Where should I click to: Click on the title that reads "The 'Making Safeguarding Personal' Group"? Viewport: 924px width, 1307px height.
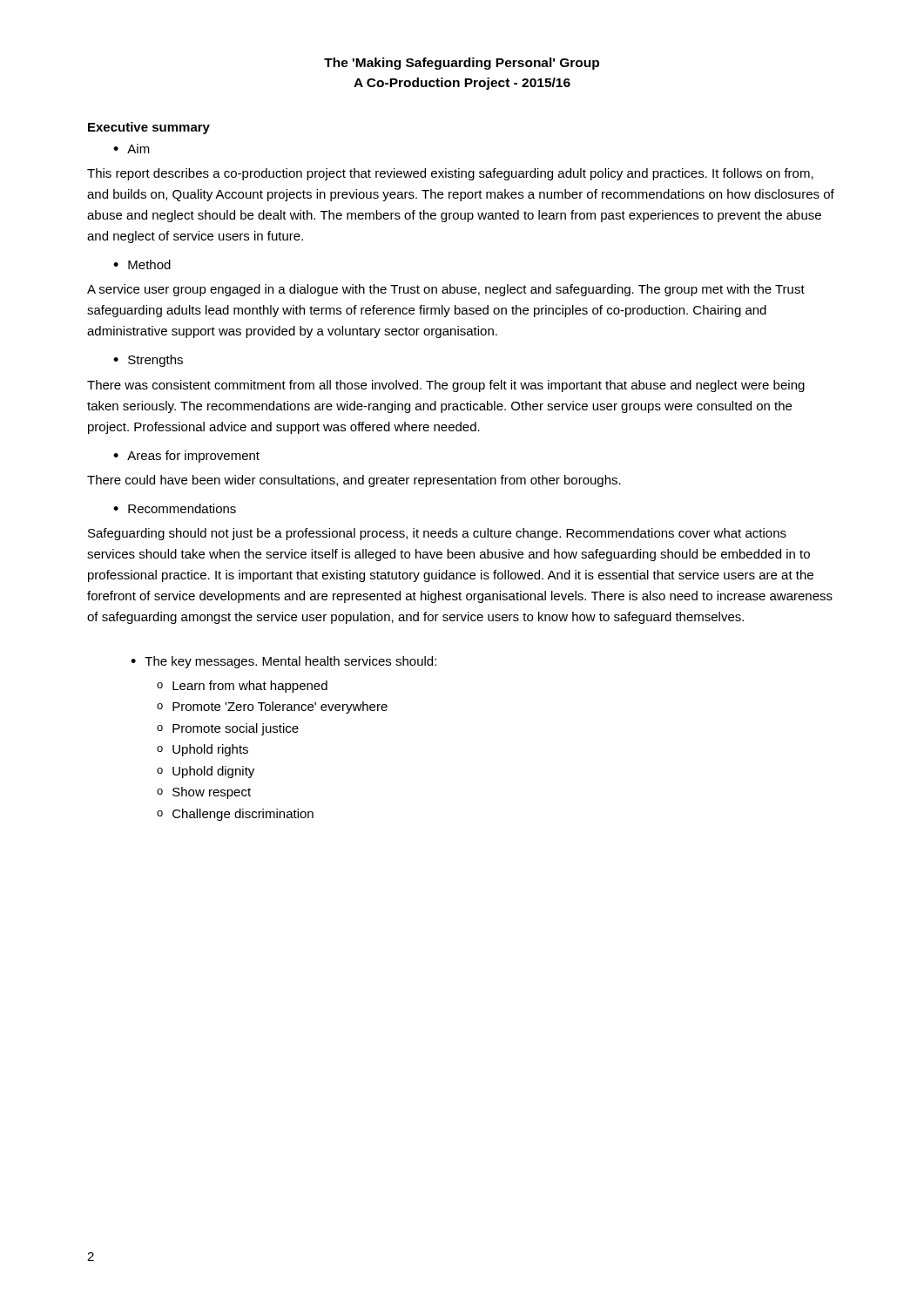click(x=462, y=73)
